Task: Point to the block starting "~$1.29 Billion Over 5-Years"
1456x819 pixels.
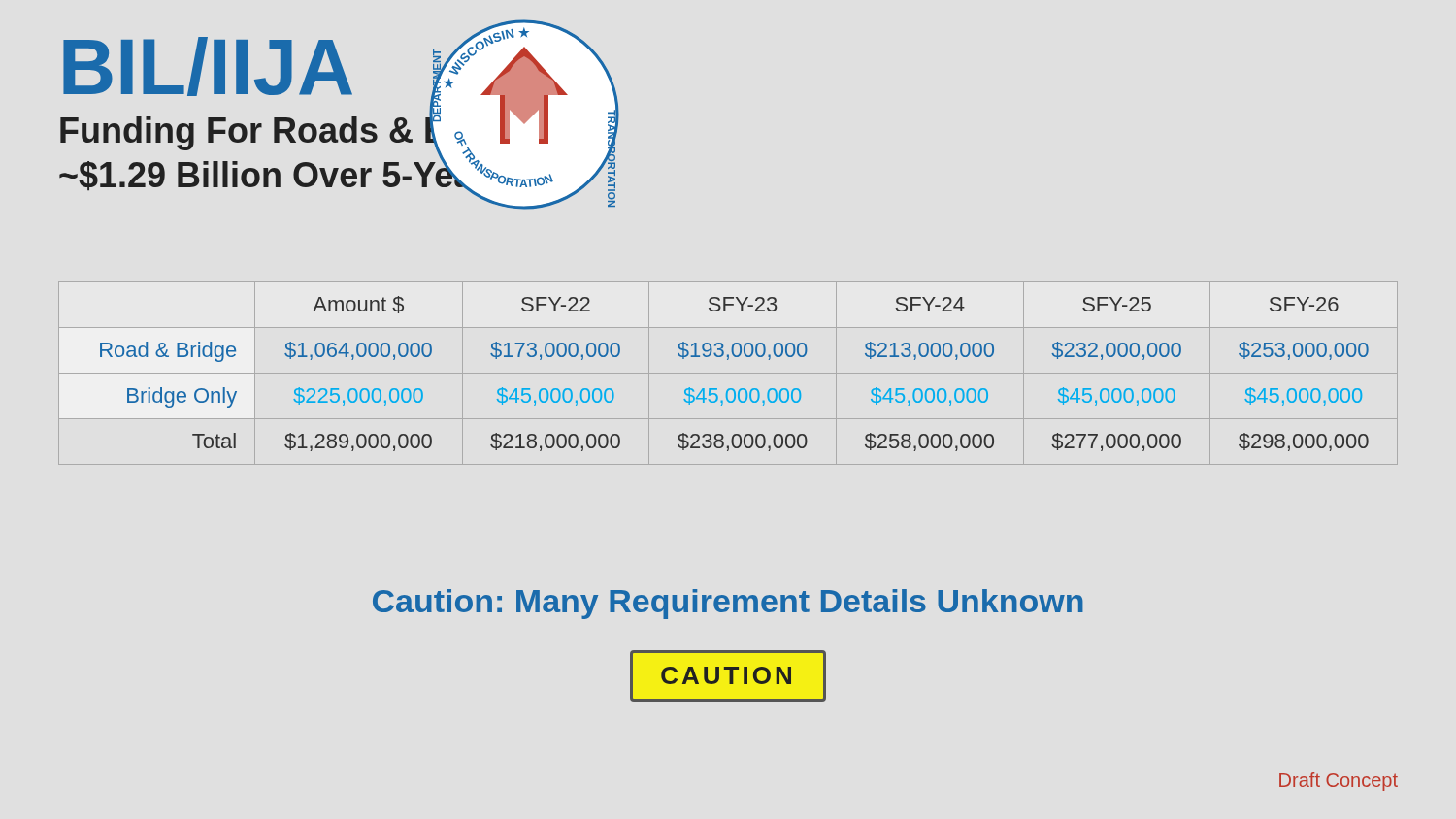Action: [282, 175]
